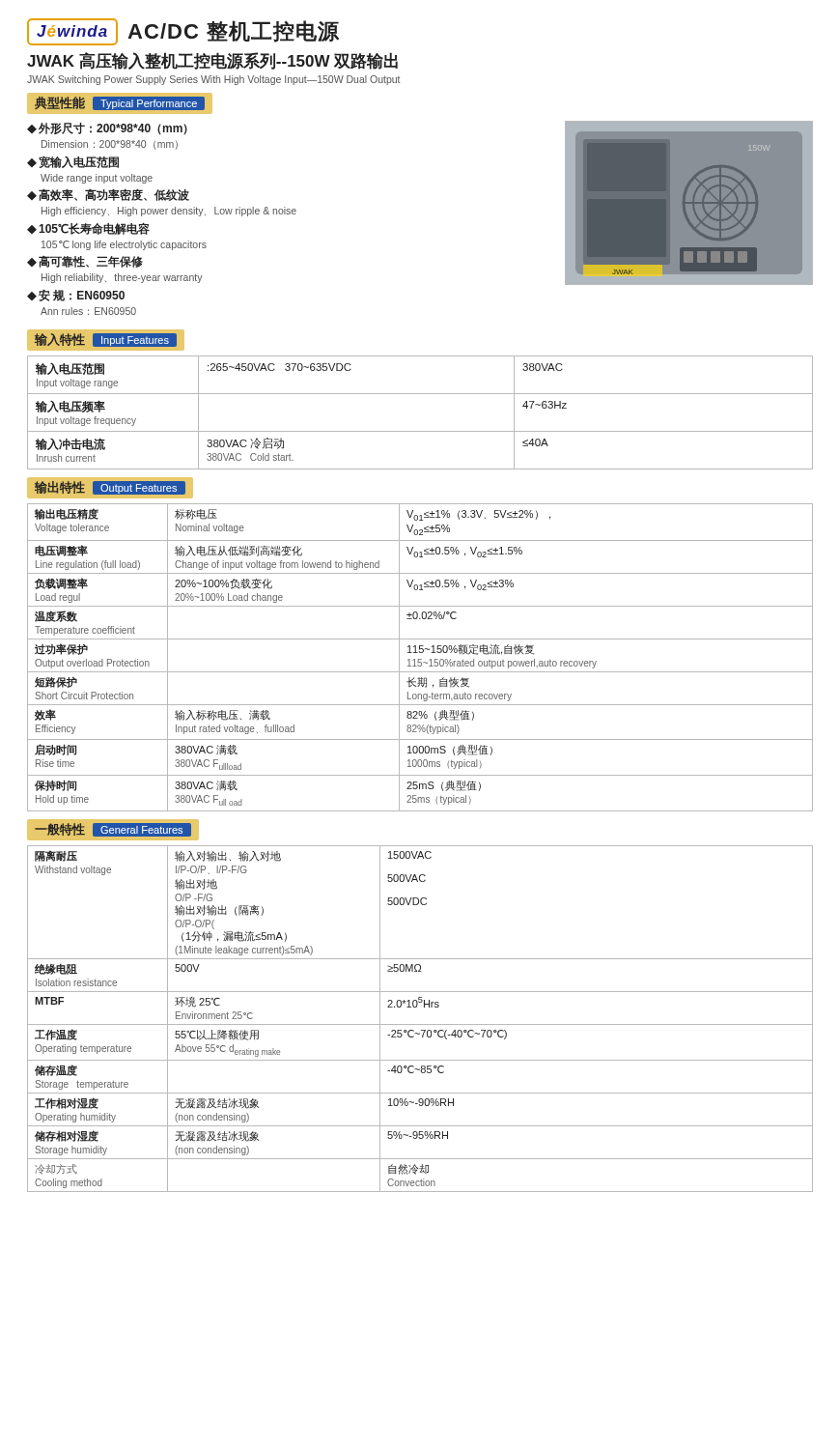
Task: Find the section header containing "典型性能 Typical Performance"
Action: [120, 103]
